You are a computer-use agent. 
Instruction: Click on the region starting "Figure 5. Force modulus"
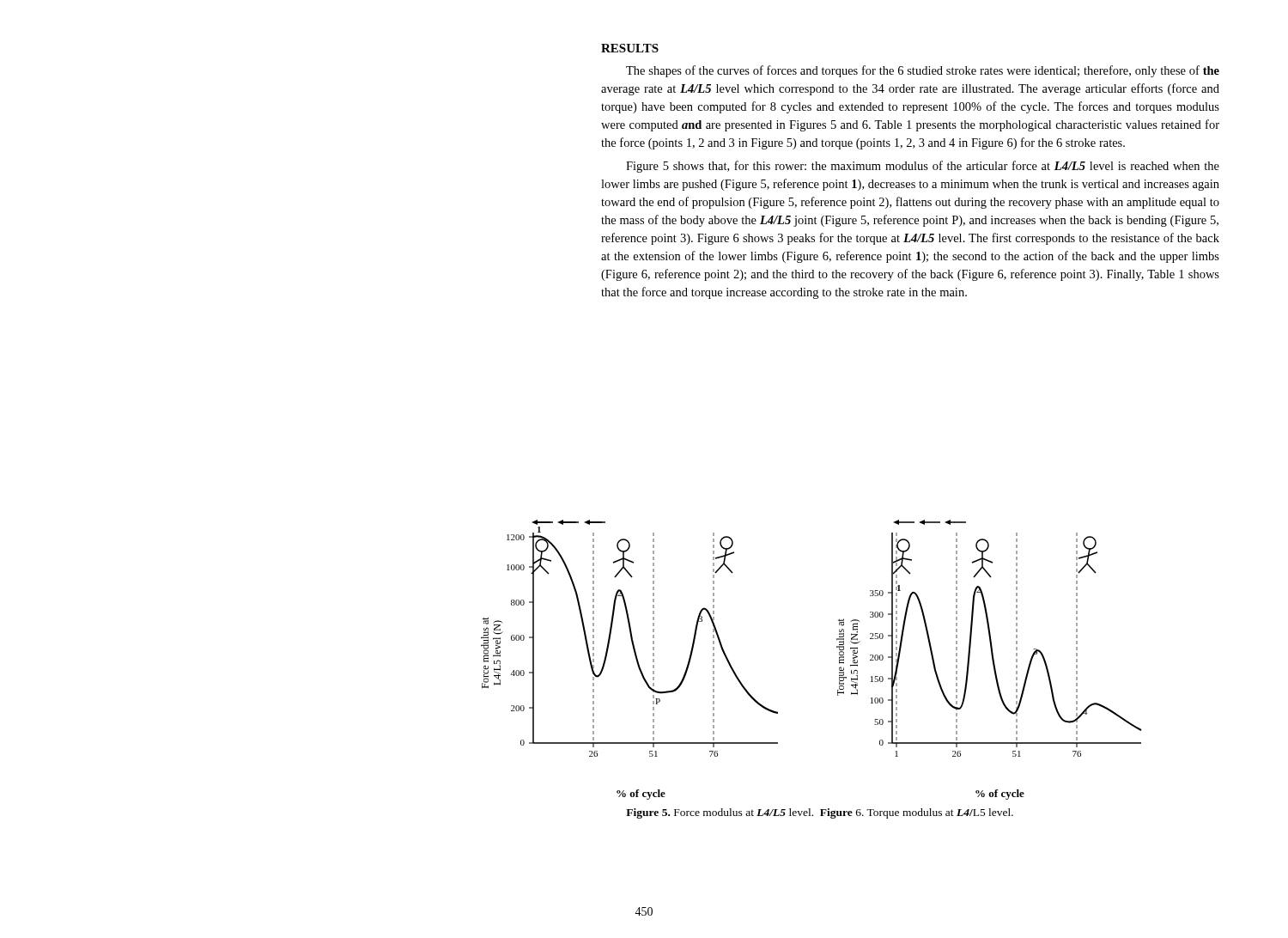click(820, 812)
